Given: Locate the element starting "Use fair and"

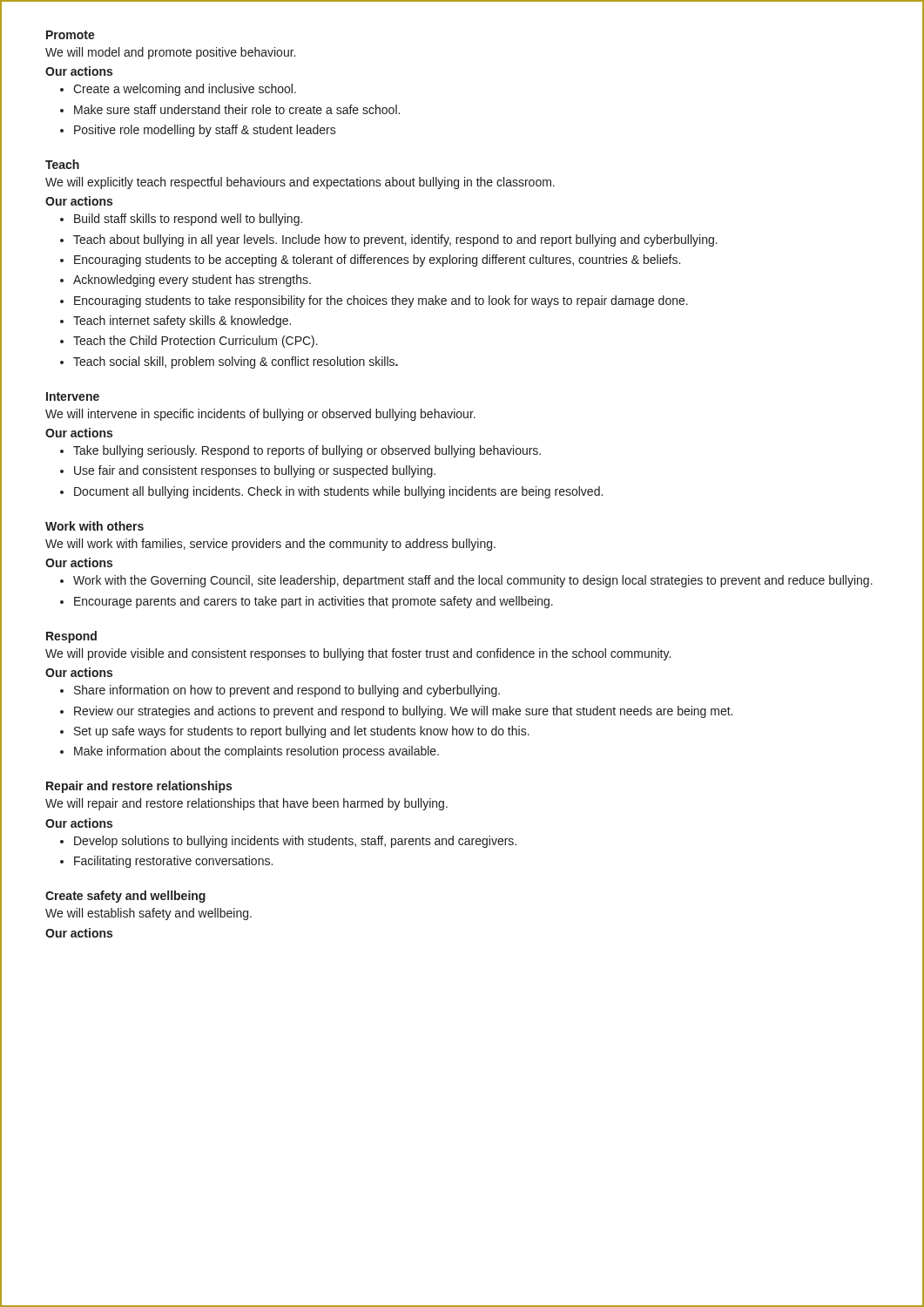Looking at the screenshot, I should [x=255, y=471].
